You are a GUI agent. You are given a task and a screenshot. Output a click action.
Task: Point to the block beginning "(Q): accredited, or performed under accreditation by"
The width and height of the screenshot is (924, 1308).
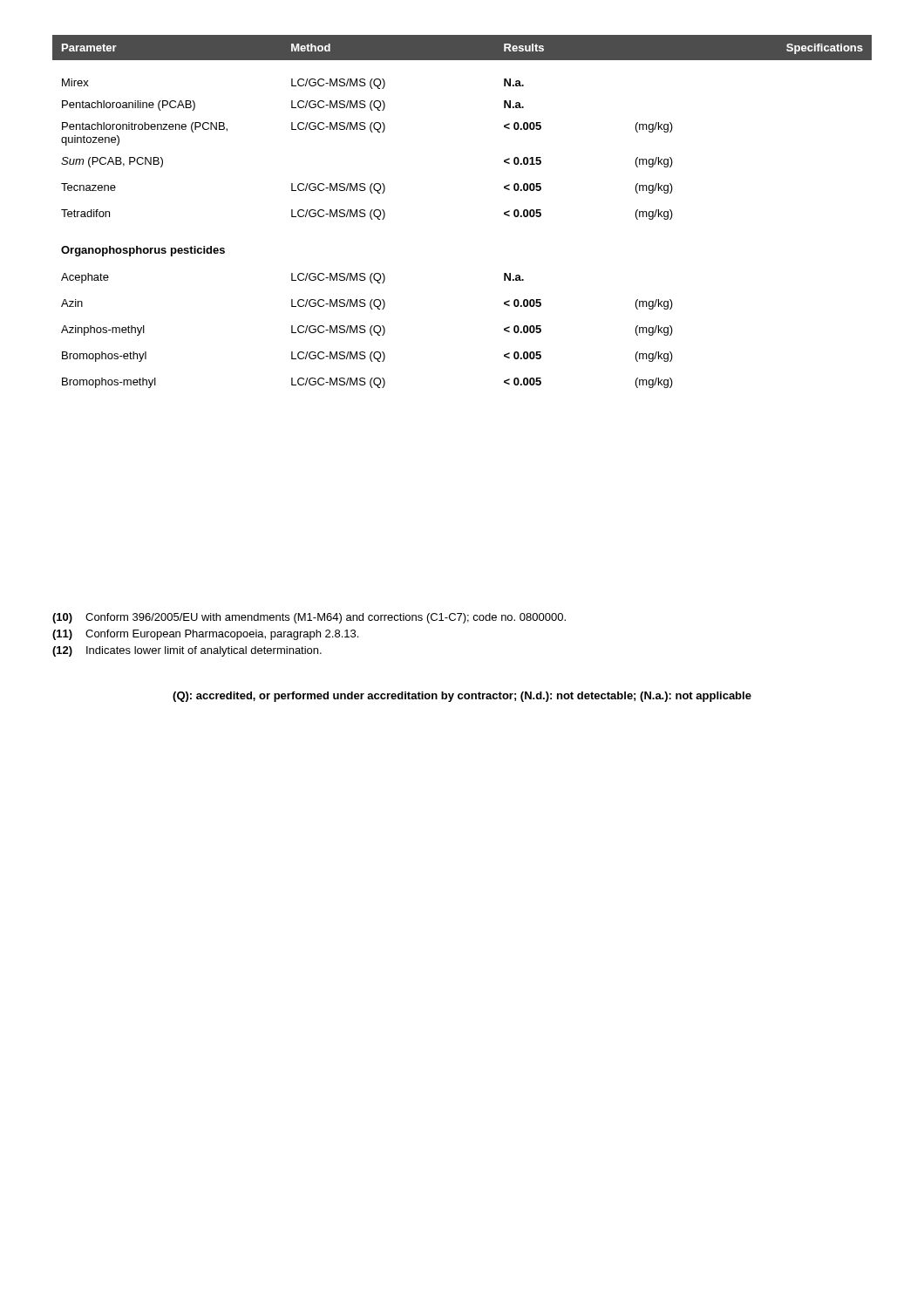coord(462,695)
